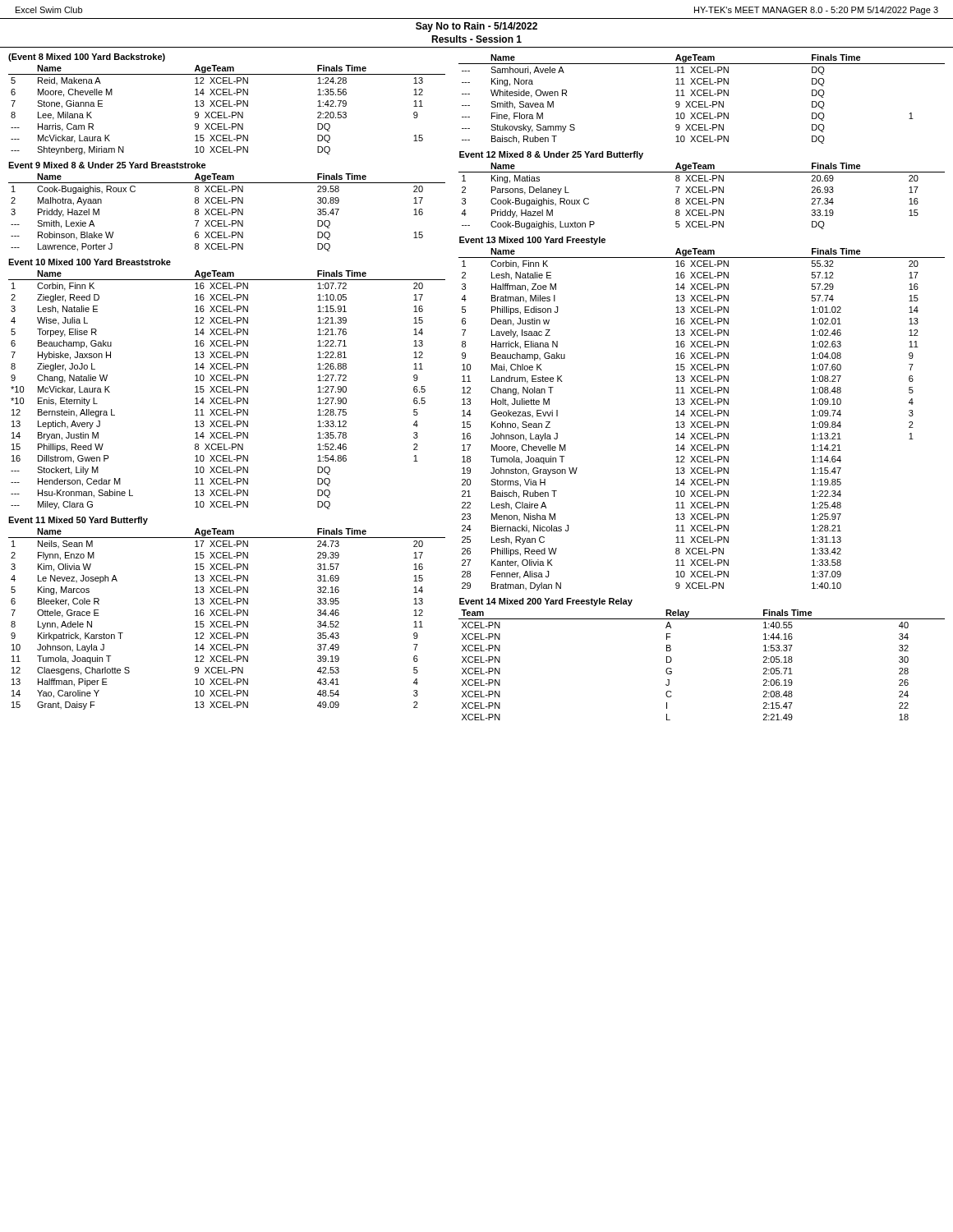Point to the section header beginning "Event 14 Mixed 200"
The image size is (953, 1232).
tap(546, 601)
